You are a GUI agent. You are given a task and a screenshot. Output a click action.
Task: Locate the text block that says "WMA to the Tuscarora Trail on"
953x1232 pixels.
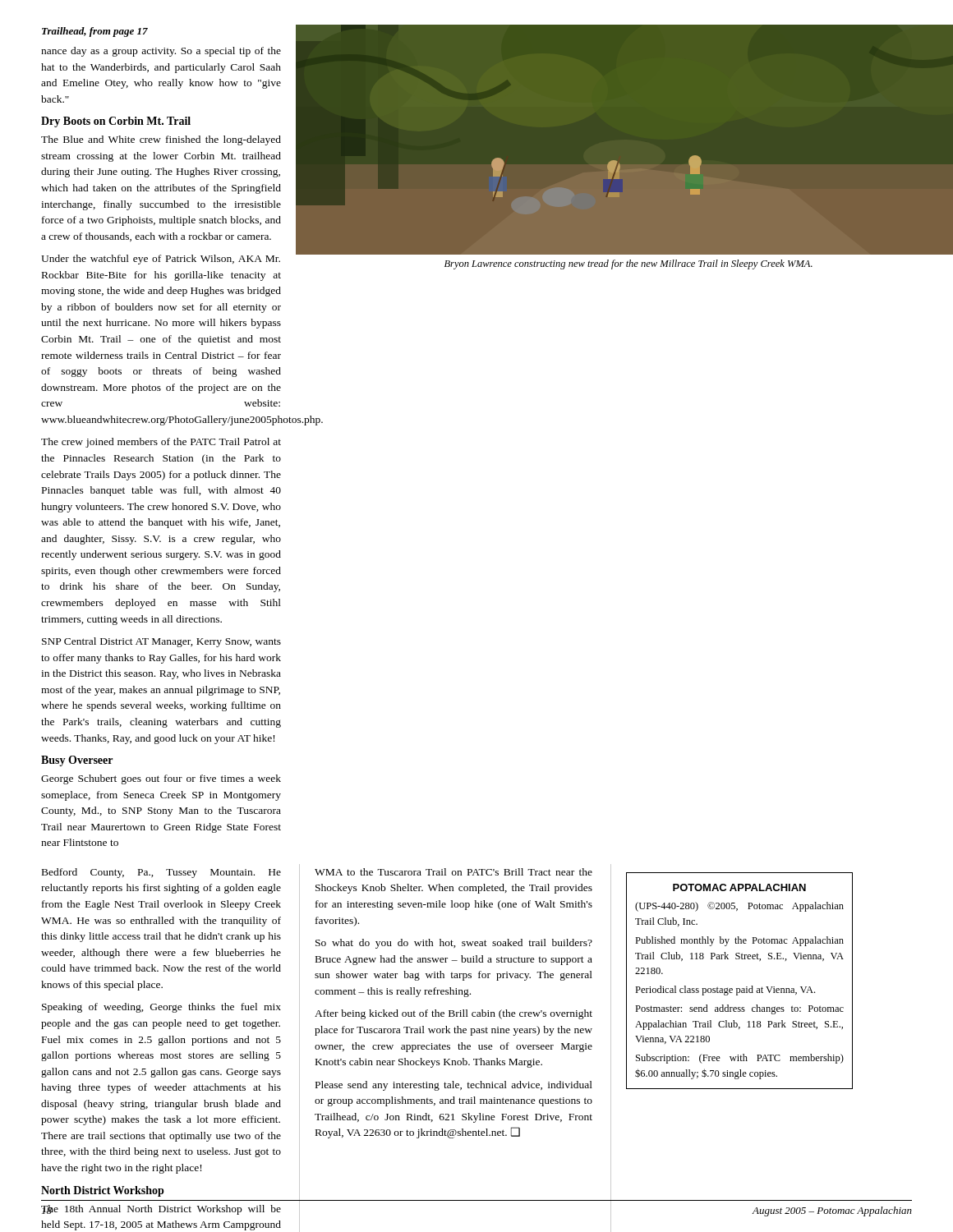pos(454,1002)
